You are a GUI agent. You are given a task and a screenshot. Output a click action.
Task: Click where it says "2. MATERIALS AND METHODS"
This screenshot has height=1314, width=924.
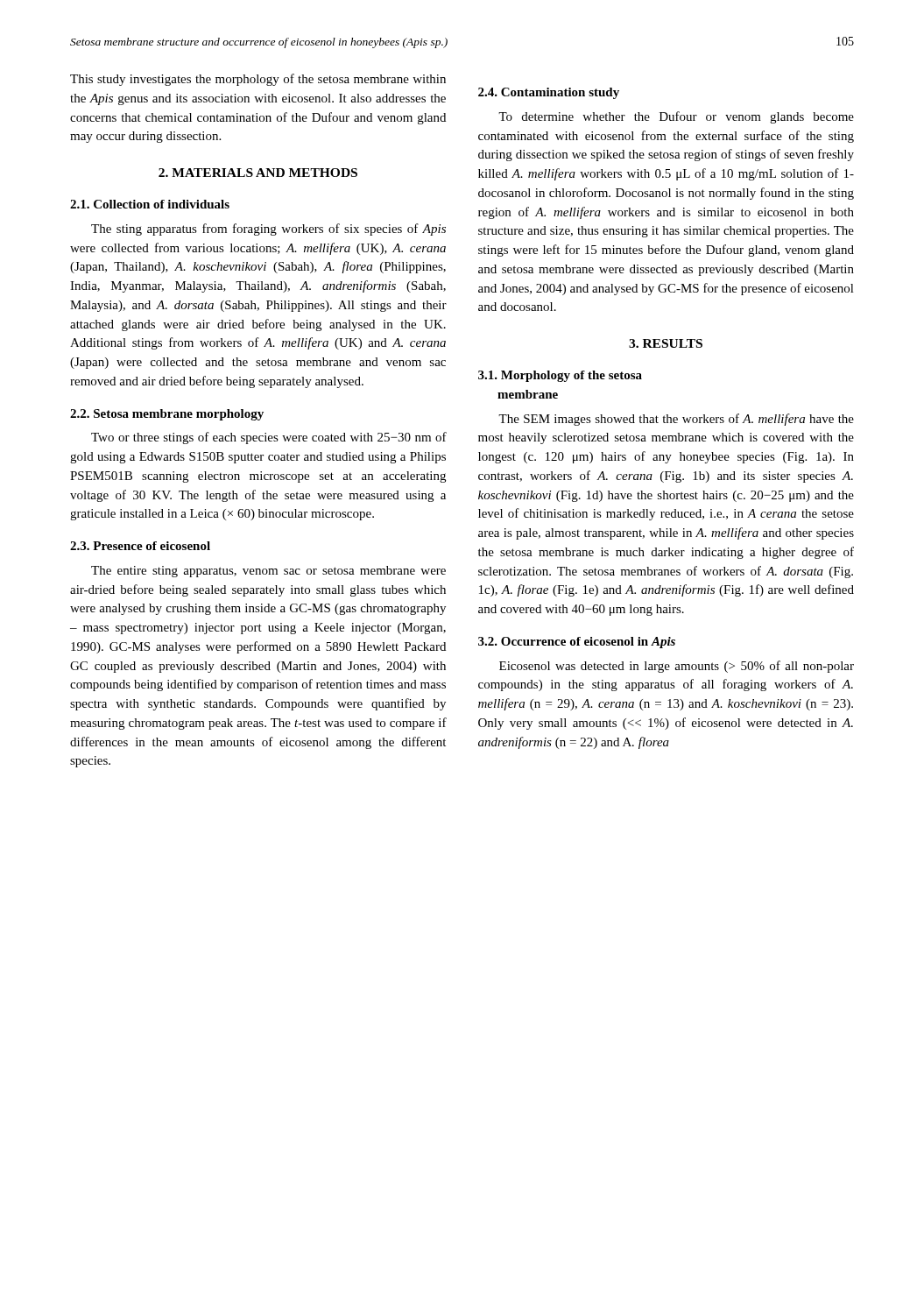(258, 172)
